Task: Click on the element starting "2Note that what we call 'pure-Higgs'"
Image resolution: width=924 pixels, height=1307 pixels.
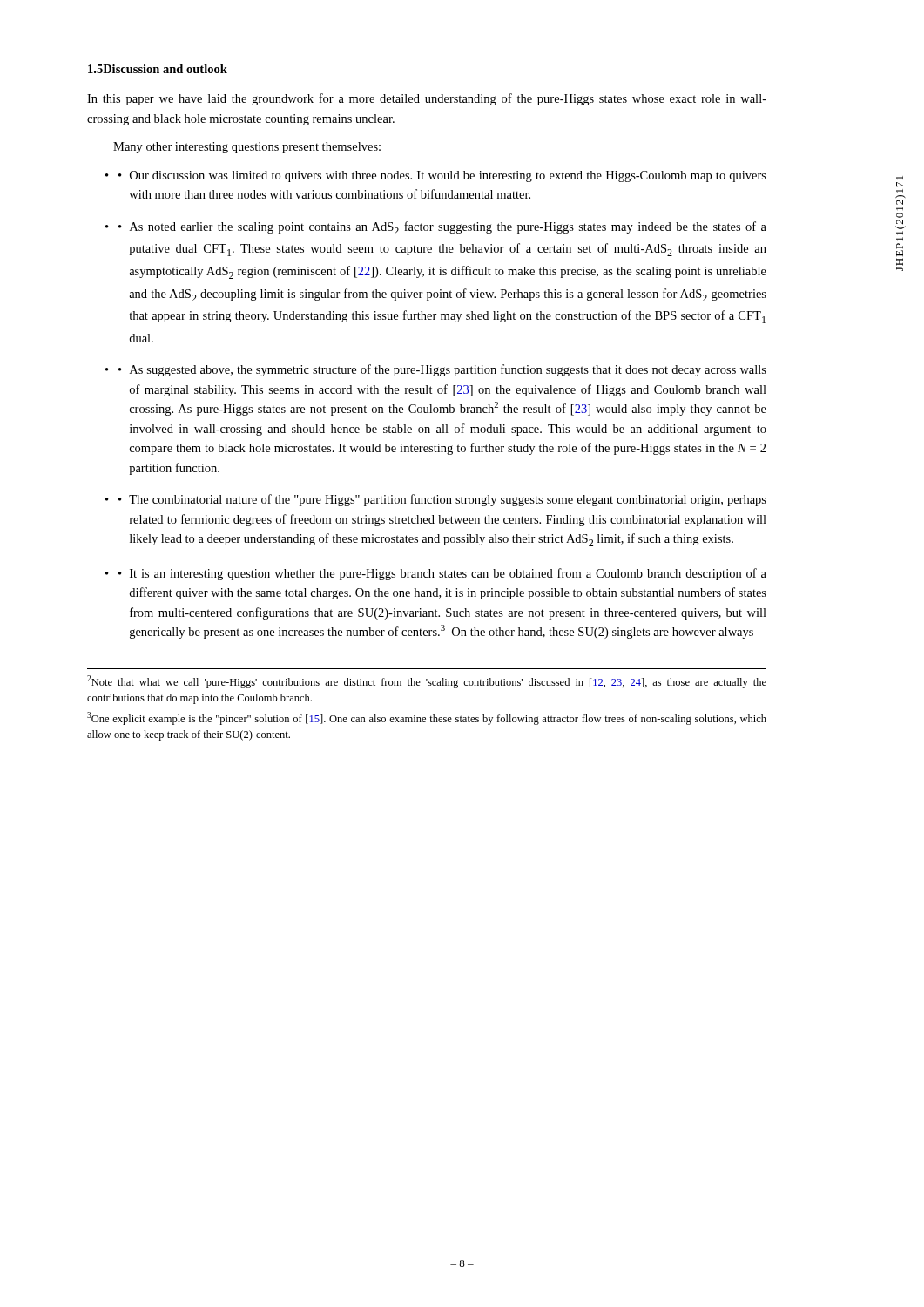Action: pyautogui.click(x=427, y=689)
